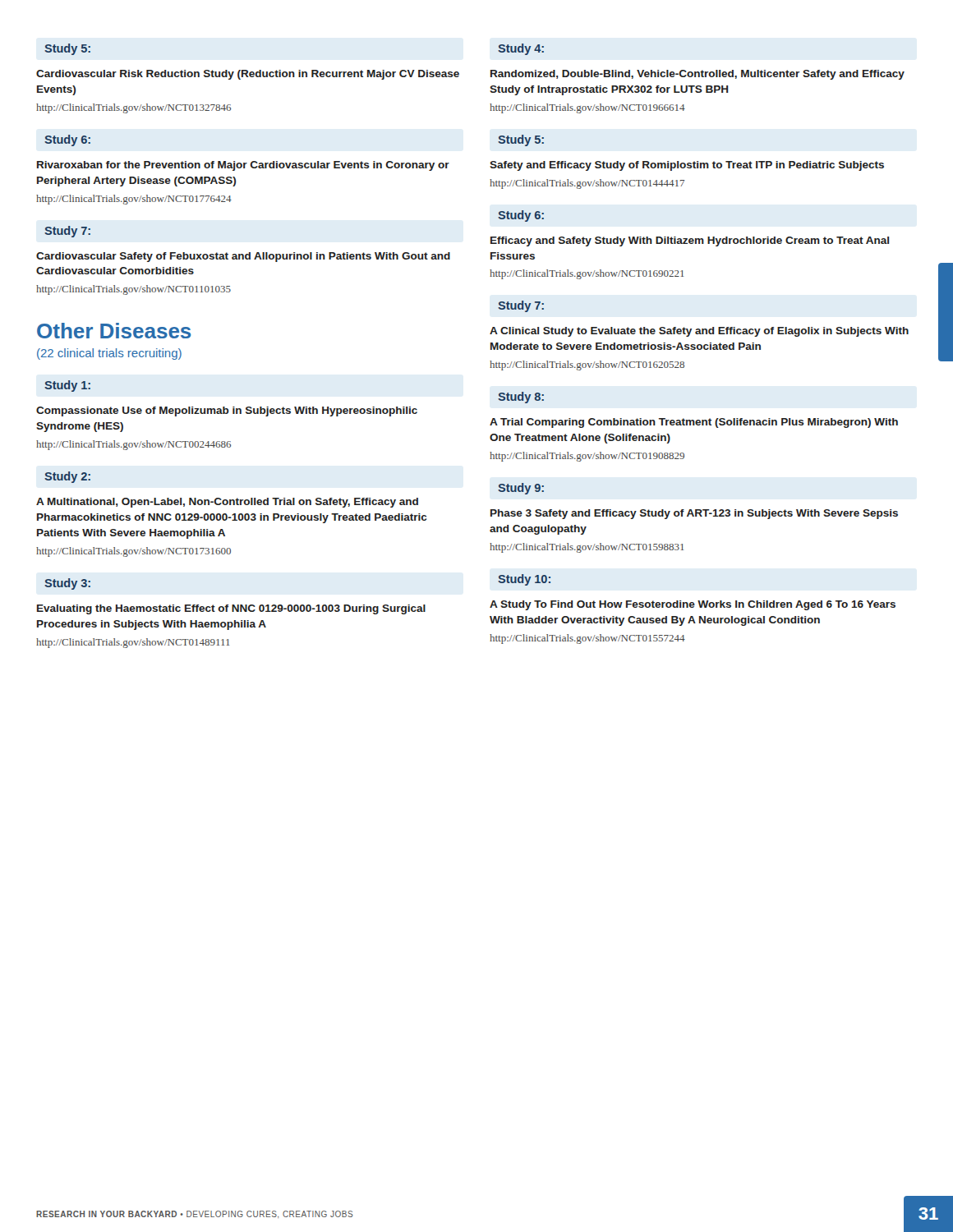Navigate to the text block starting "Evaluating the Haemostatic Effect of NNC 0129-0000-1003"
The width and height of the screenshot is (953, 1232).
250,617
